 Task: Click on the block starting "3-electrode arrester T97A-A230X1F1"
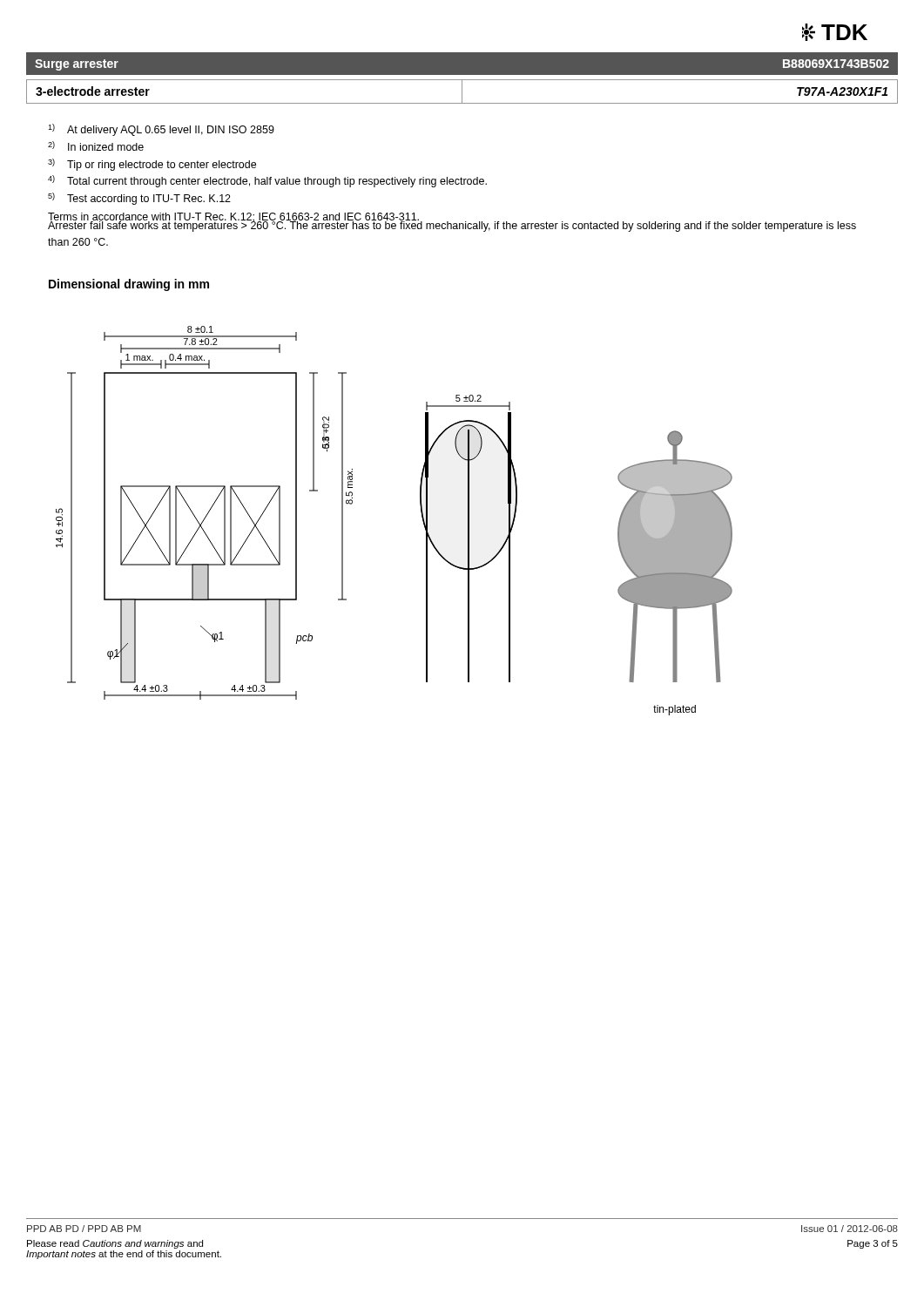(462, 91)
